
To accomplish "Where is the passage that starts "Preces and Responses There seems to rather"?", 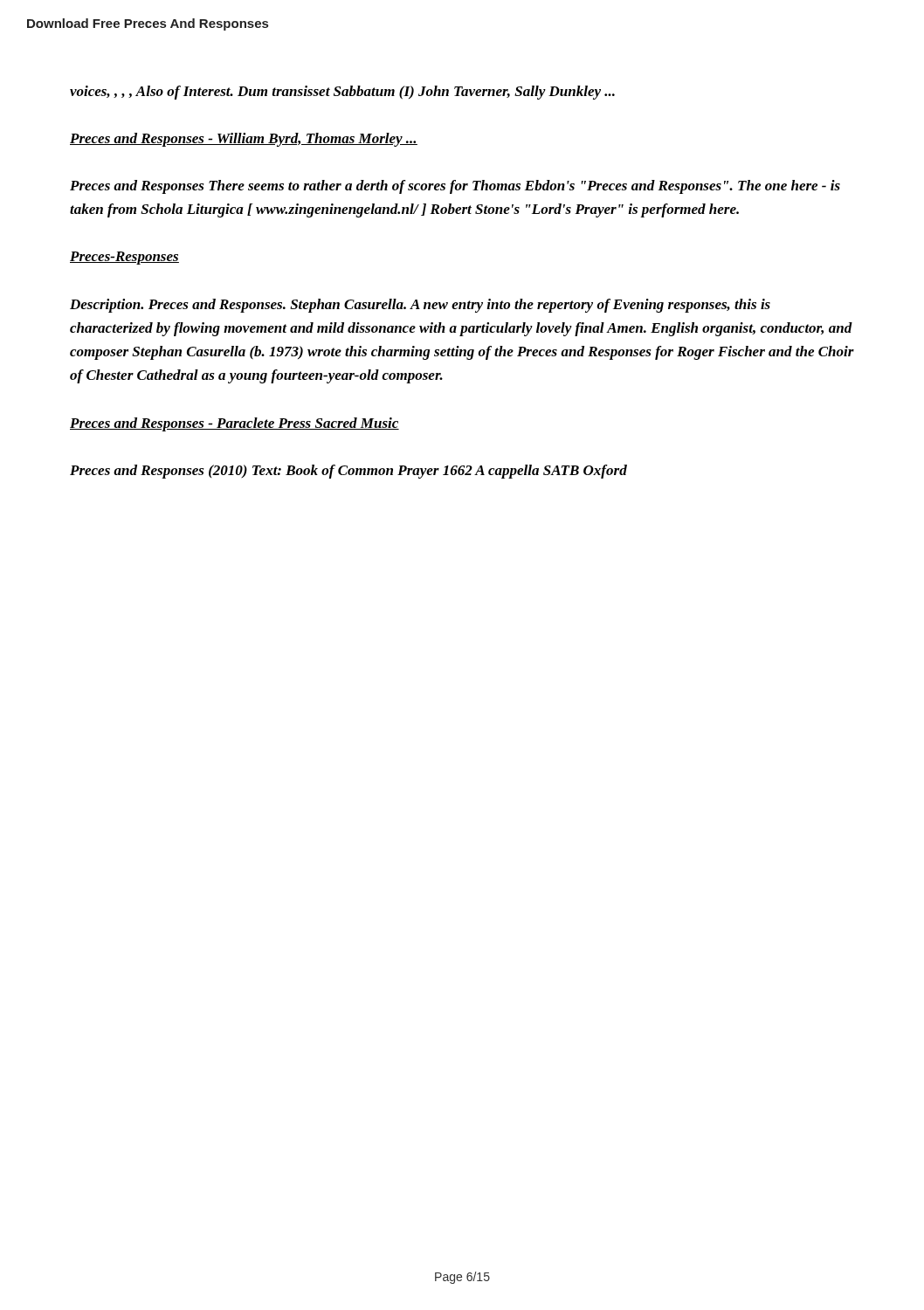I will tap(462, 198).
